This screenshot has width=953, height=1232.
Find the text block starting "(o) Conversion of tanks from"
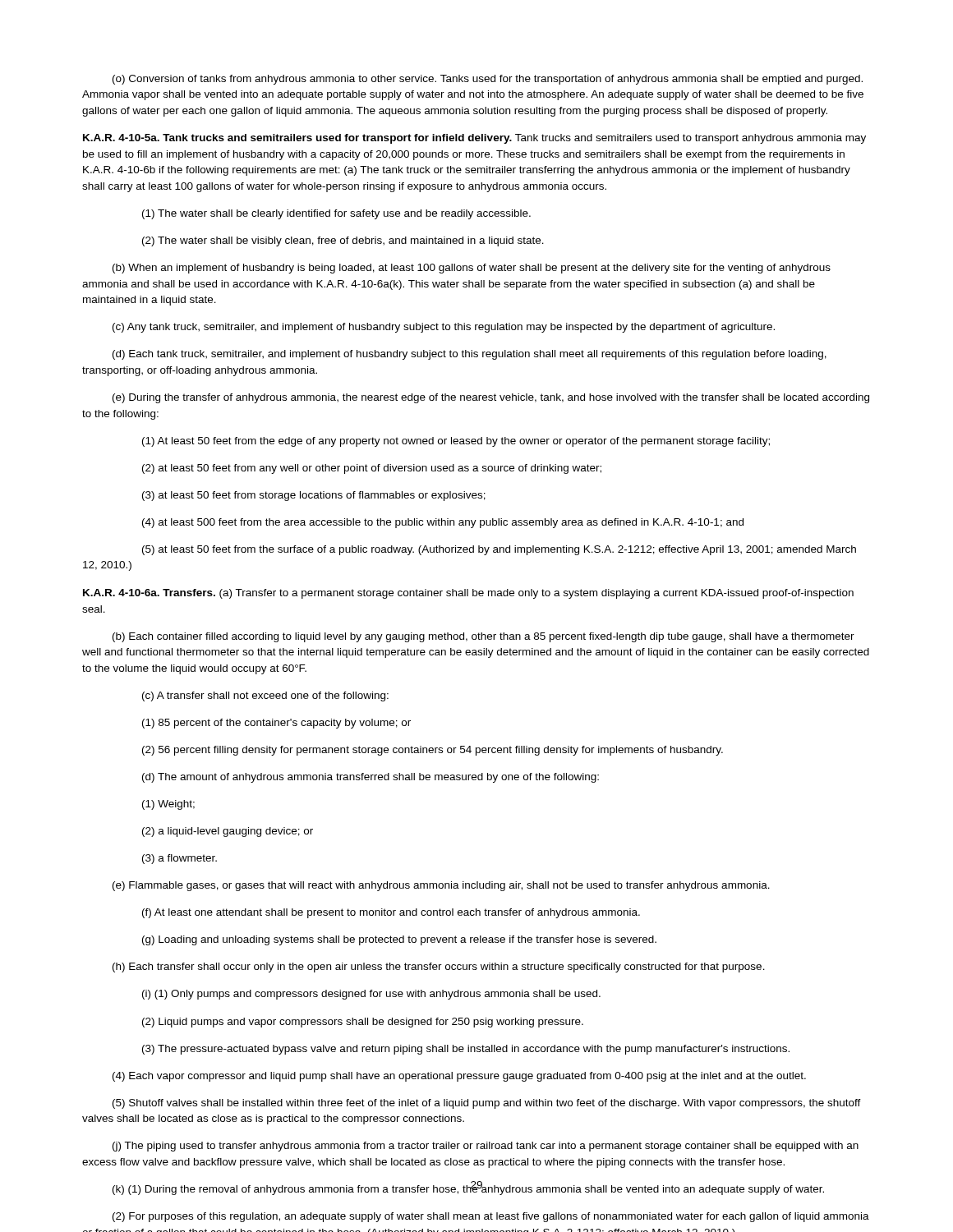coord(476,94)
